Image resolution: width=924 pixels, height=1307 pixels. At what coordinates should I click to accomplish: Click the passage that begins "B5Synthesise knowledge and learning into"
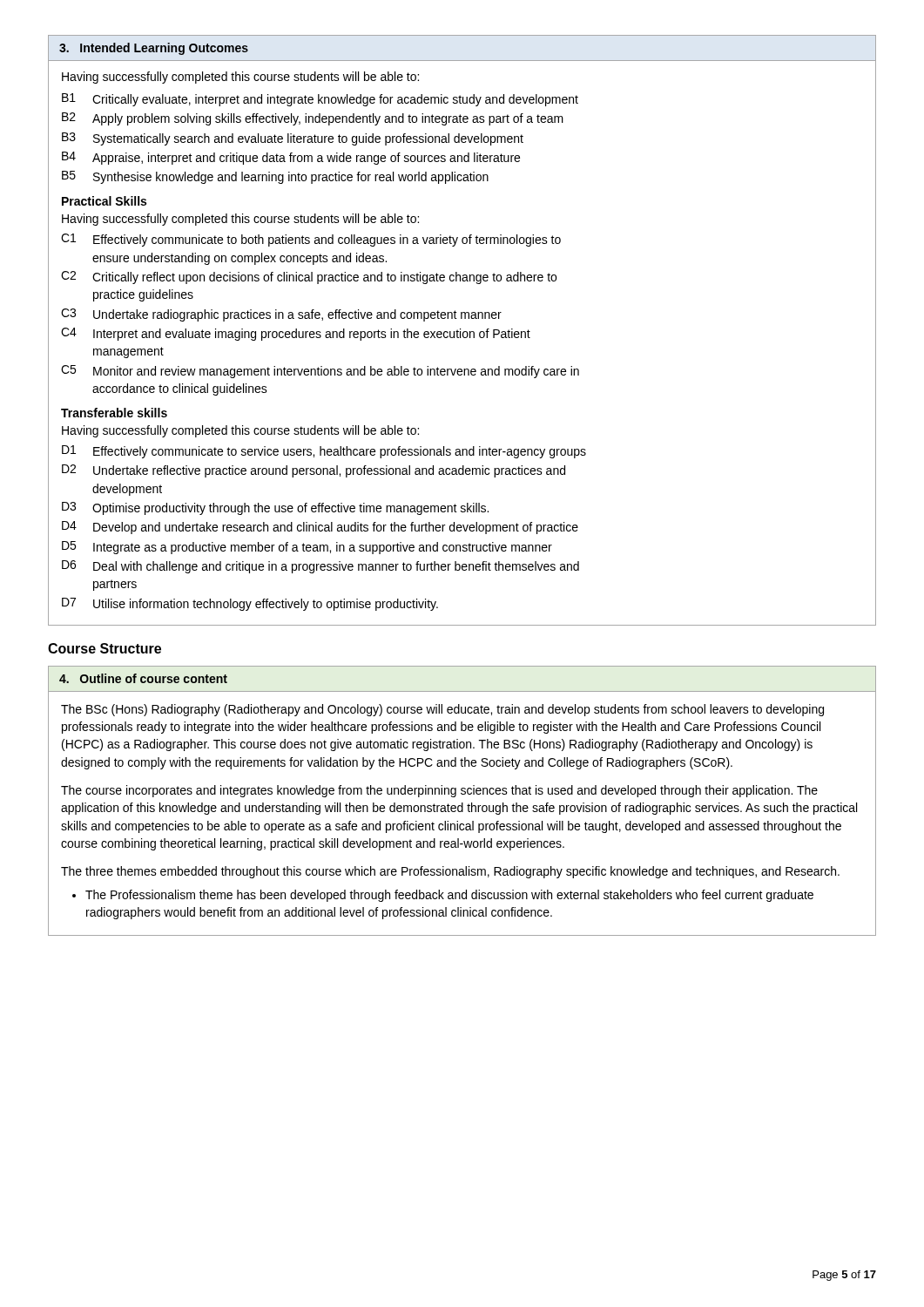(x=462, y=177)
